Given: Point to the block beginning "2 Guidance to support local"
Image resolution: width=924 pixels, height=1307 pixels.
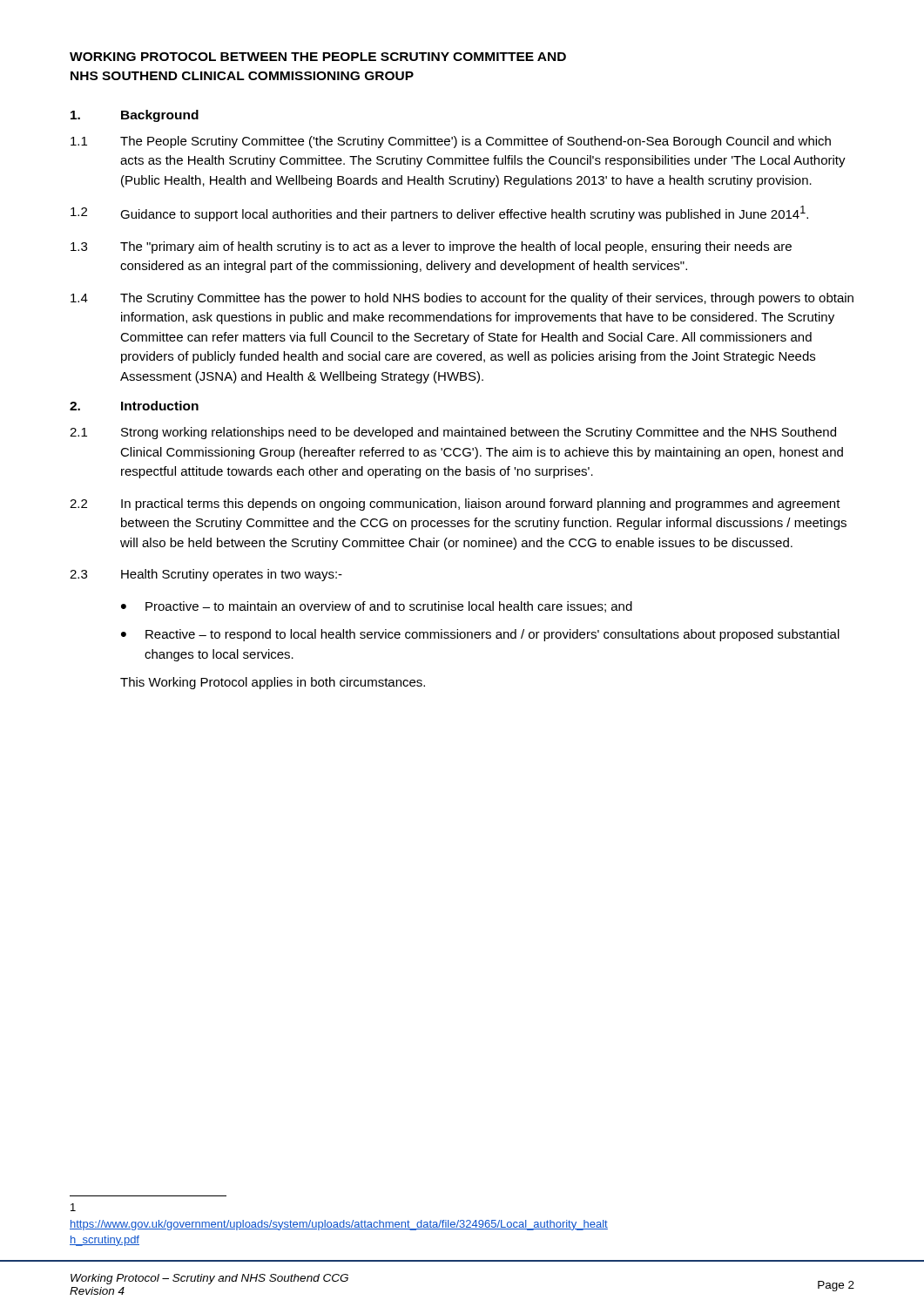Looking at the screenshot, I should pos(462,214).
